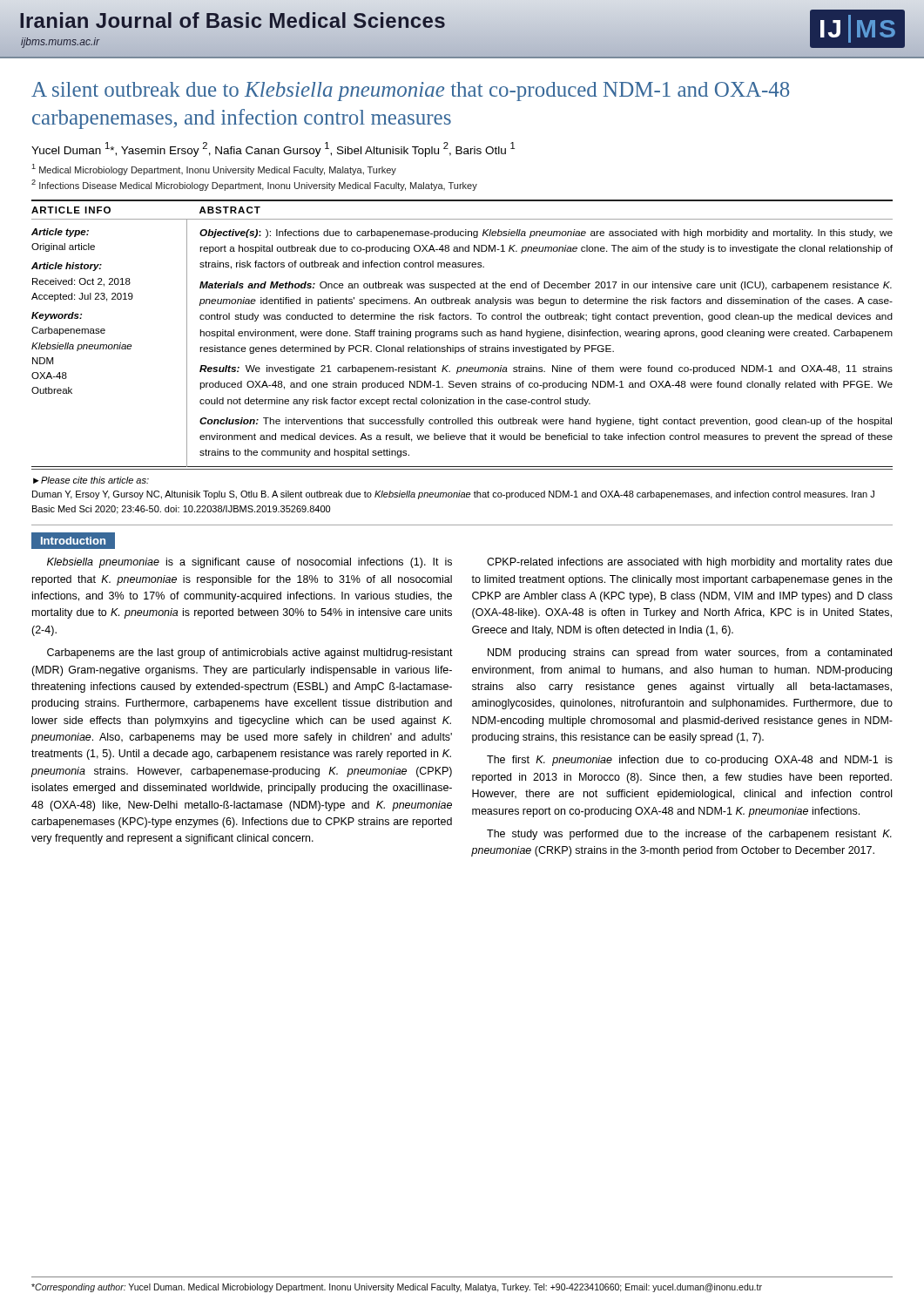The width and height of the screenshot is (924, 1307).
Task: Navigate to the text starting "1 Medical Microbiology Department, Inonu"
Action: pos(254,176)
